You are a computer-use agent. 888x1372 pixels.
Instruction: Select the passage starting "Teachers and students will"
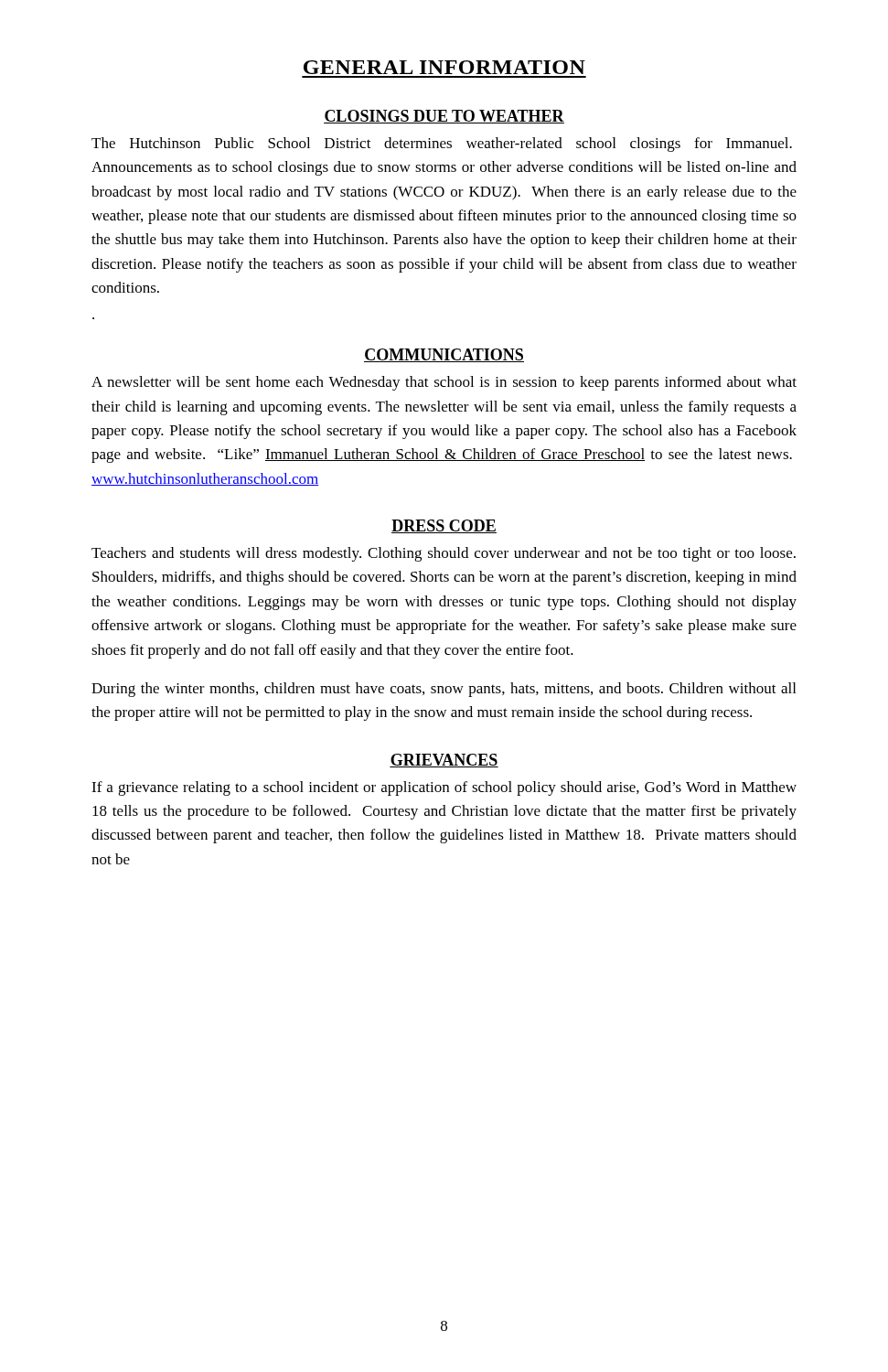pos(444,601)
